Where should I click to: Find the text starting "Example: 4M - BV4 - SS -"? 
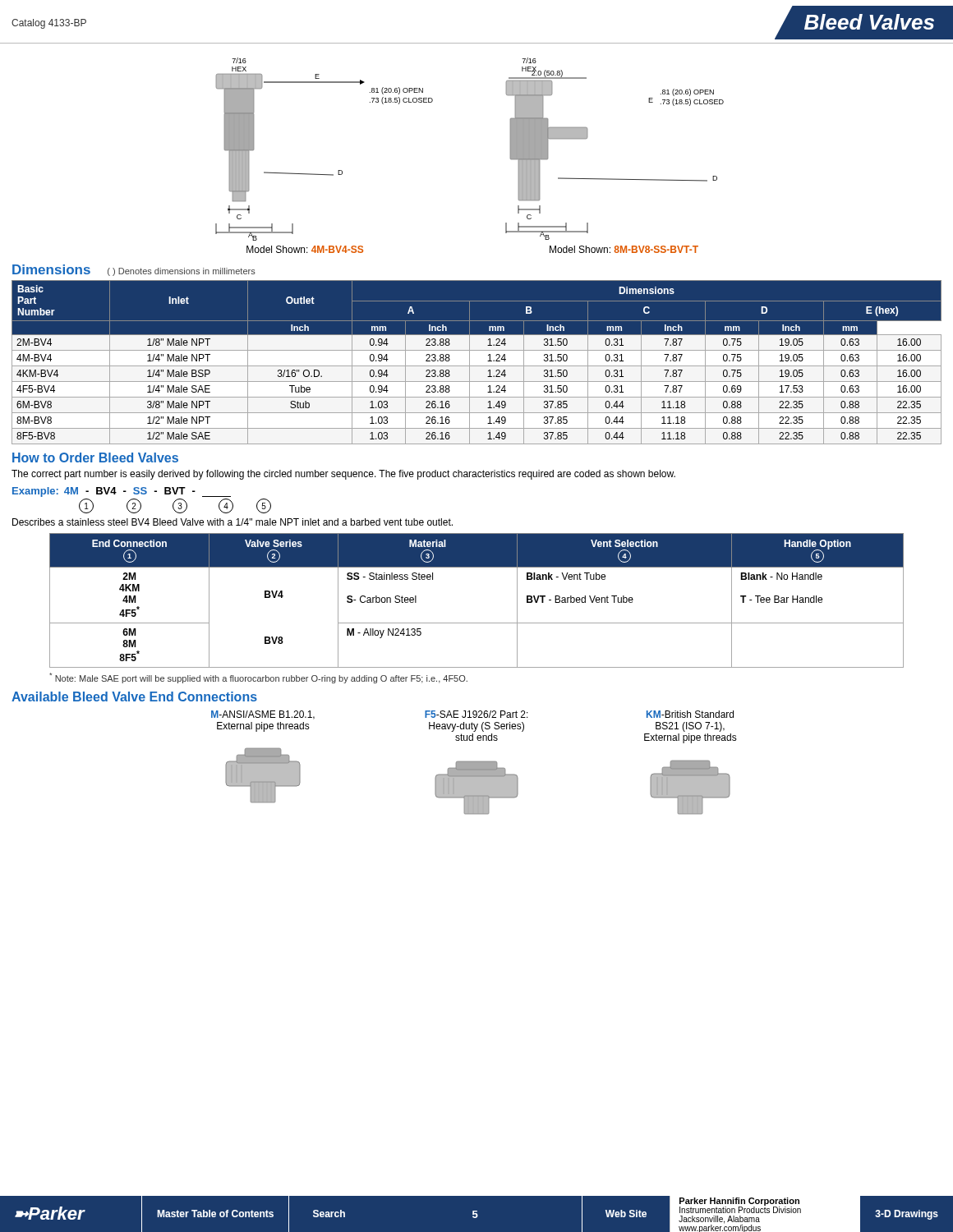click(x=122, y=492)
